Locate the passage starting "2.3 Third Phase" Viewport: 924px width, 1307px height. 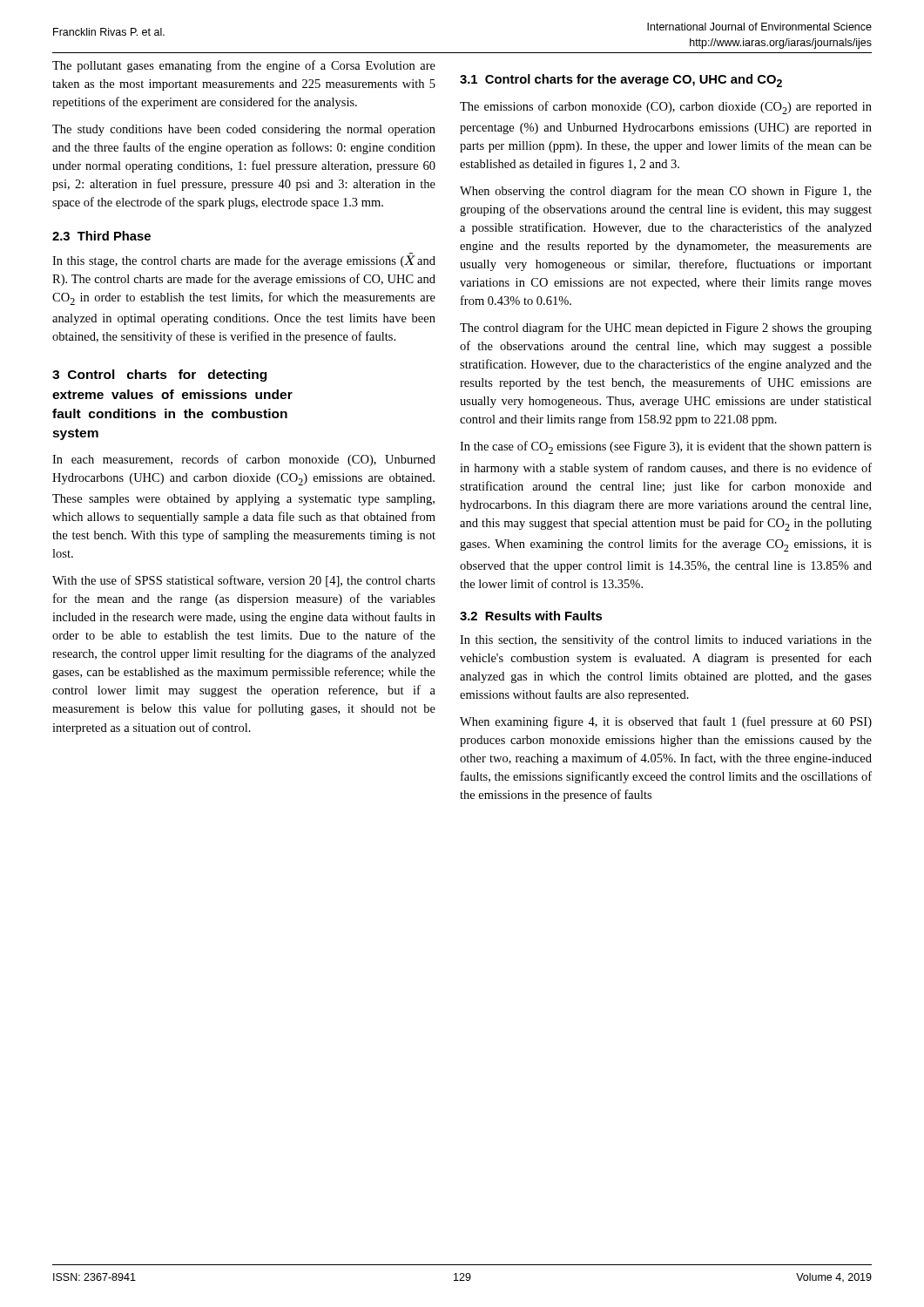pos(102,236)
